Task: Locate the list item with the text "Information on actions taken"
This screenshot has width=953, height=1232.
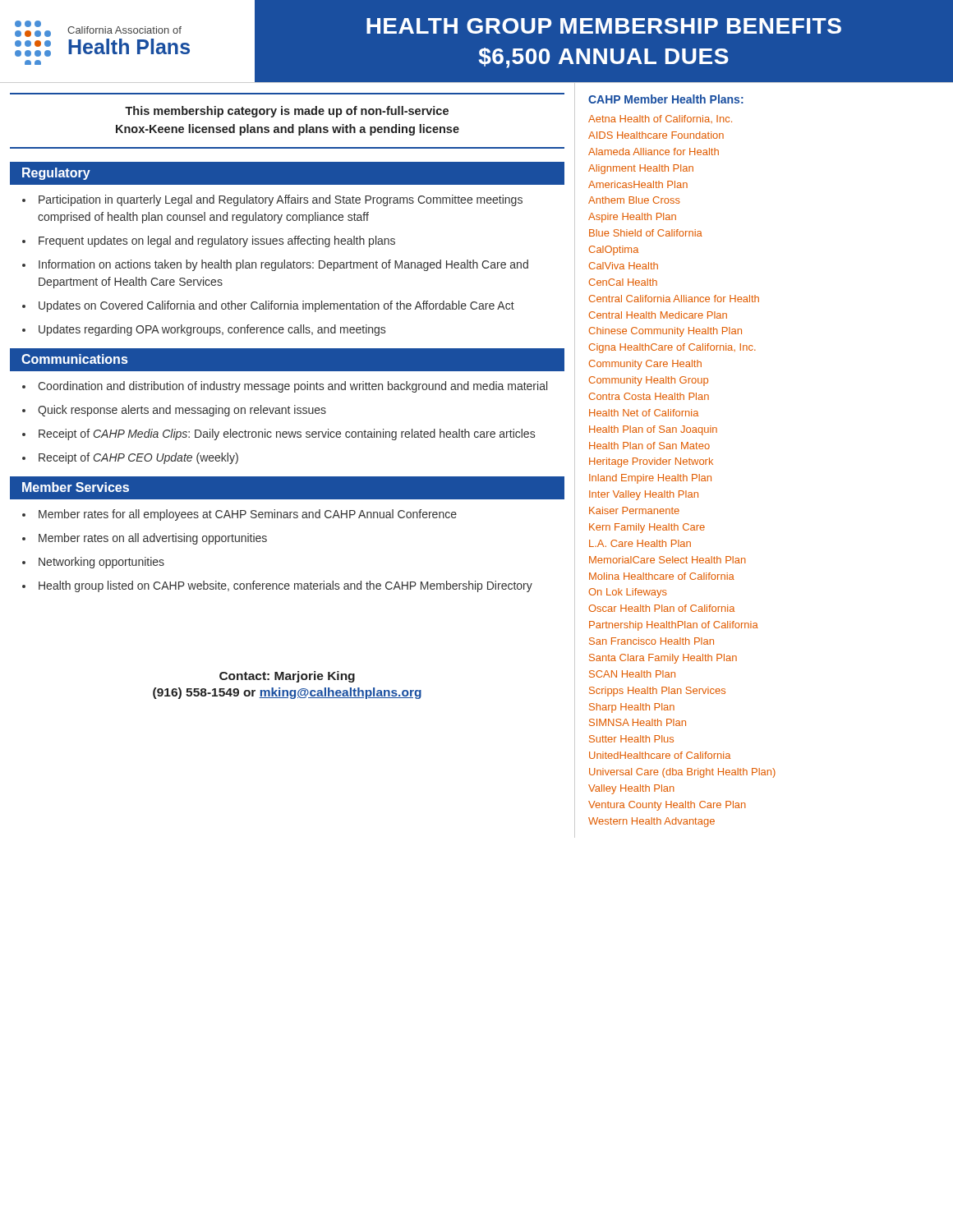Action: click(287, 273)
